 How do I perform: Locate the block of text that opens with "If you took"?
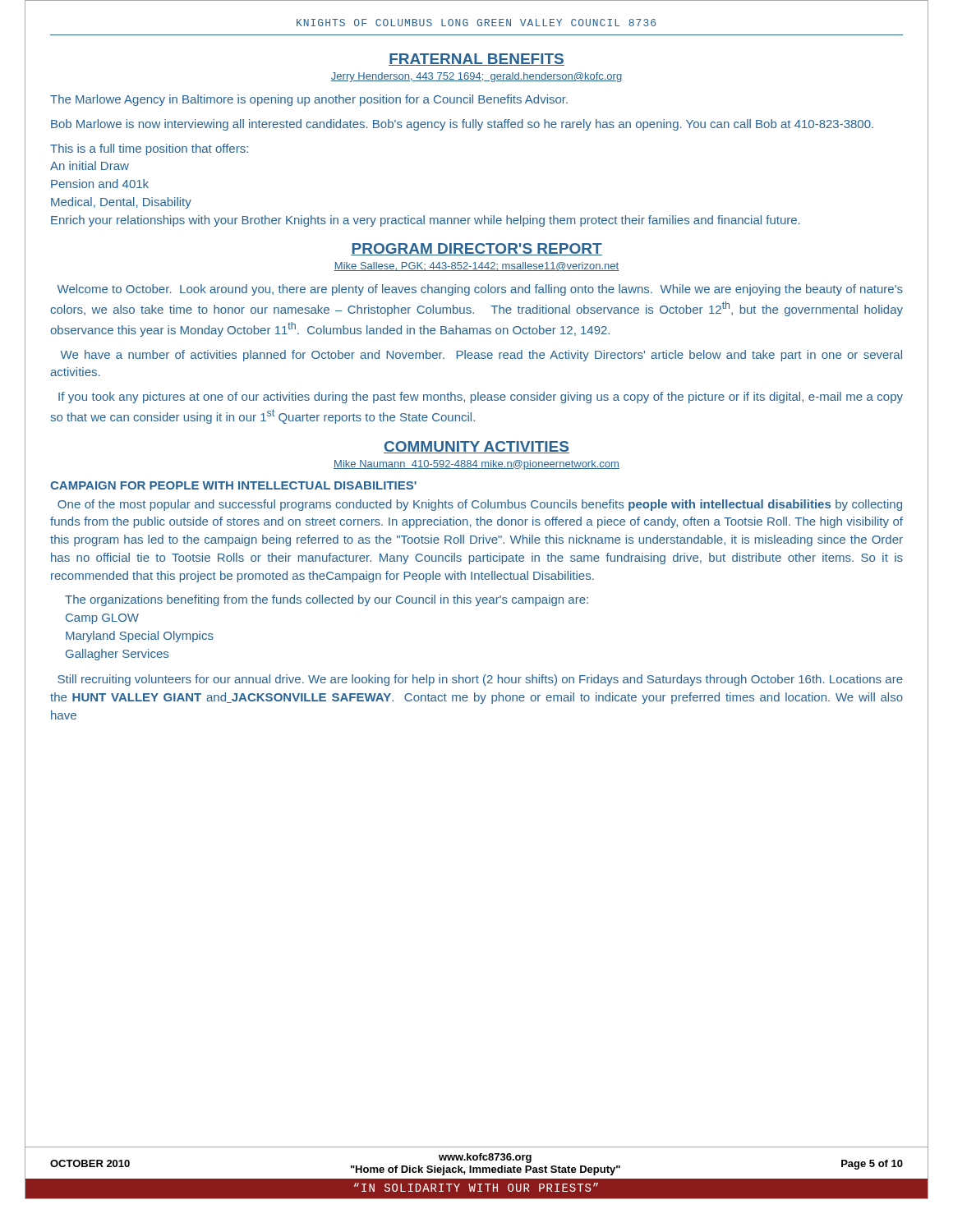point(476,406)
